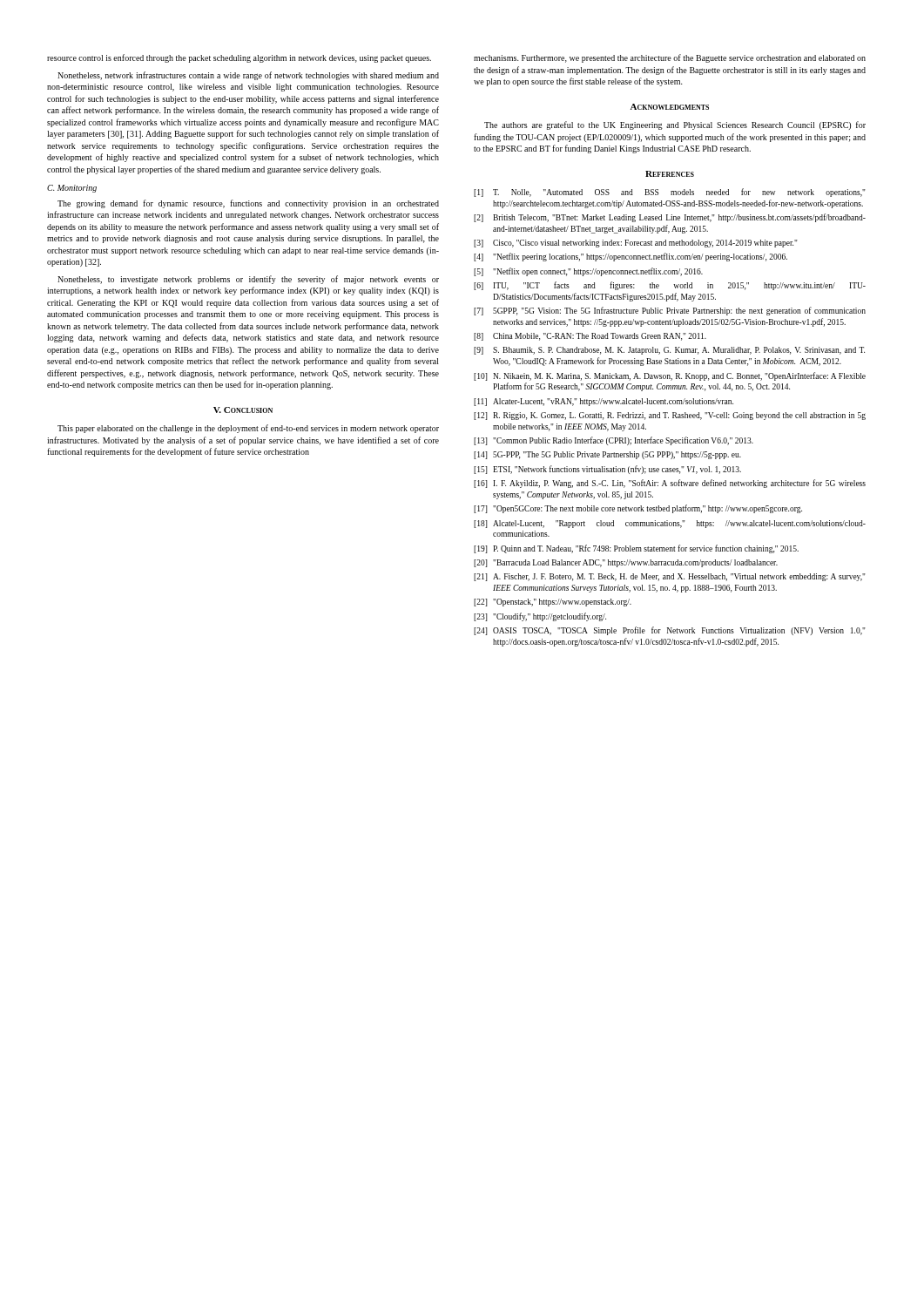The image size is (924, 1307).
Task: Click on the text block starting "[17] "Open5GCore: The next mobile"
Action: [x=670, y=509]
